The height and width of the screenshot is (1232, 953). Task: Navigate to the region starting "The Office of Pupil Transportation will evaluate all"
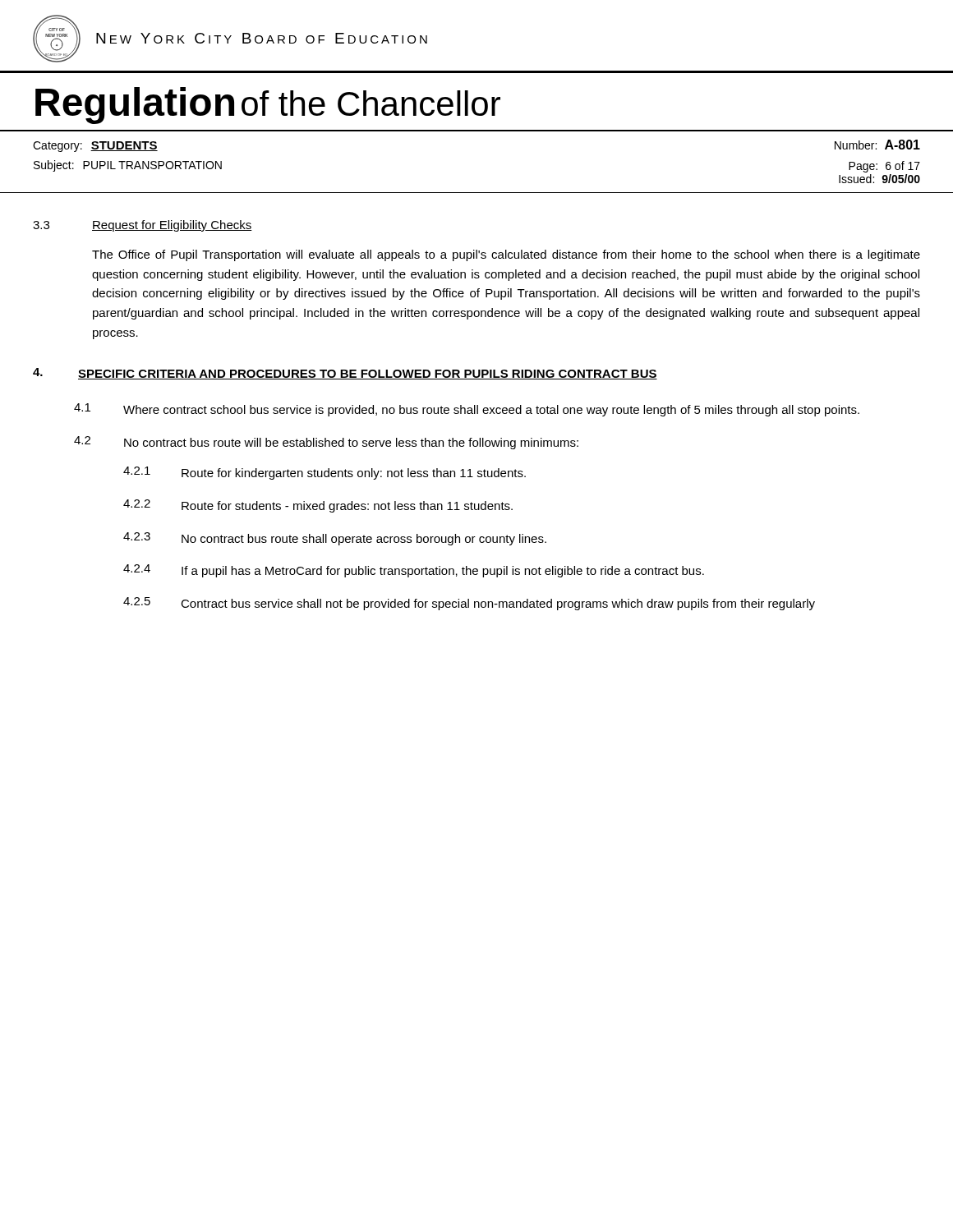pos(506,293)
